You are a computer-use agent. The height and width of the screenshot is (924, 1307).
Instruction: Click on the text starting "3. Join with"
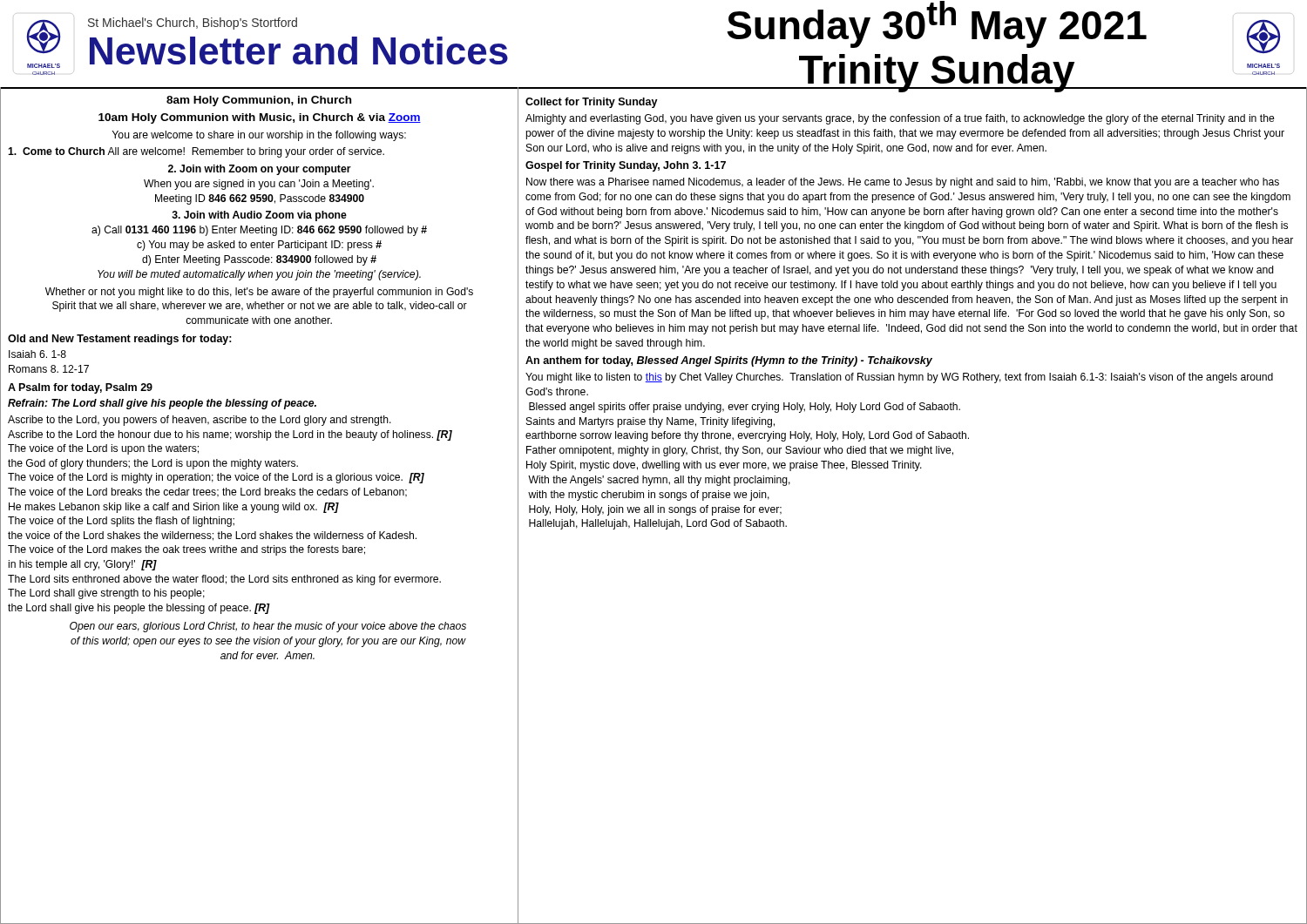pyautogui.click(x=259, y=245)
